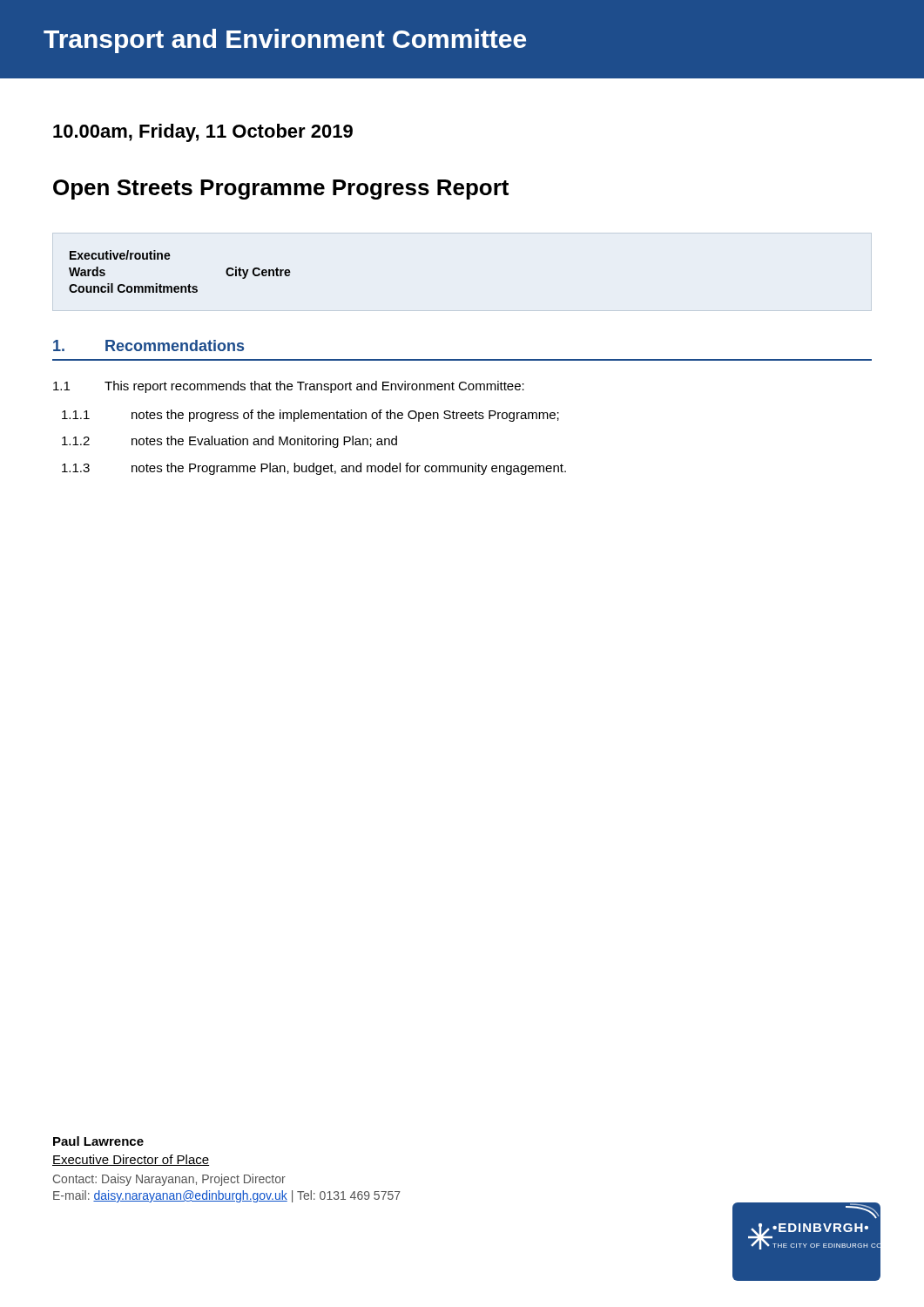Where is the passage that starts "1.2 notes the Evaluation"?
Viewport: 924px width, 1307px height.
(x=229, y=442)
